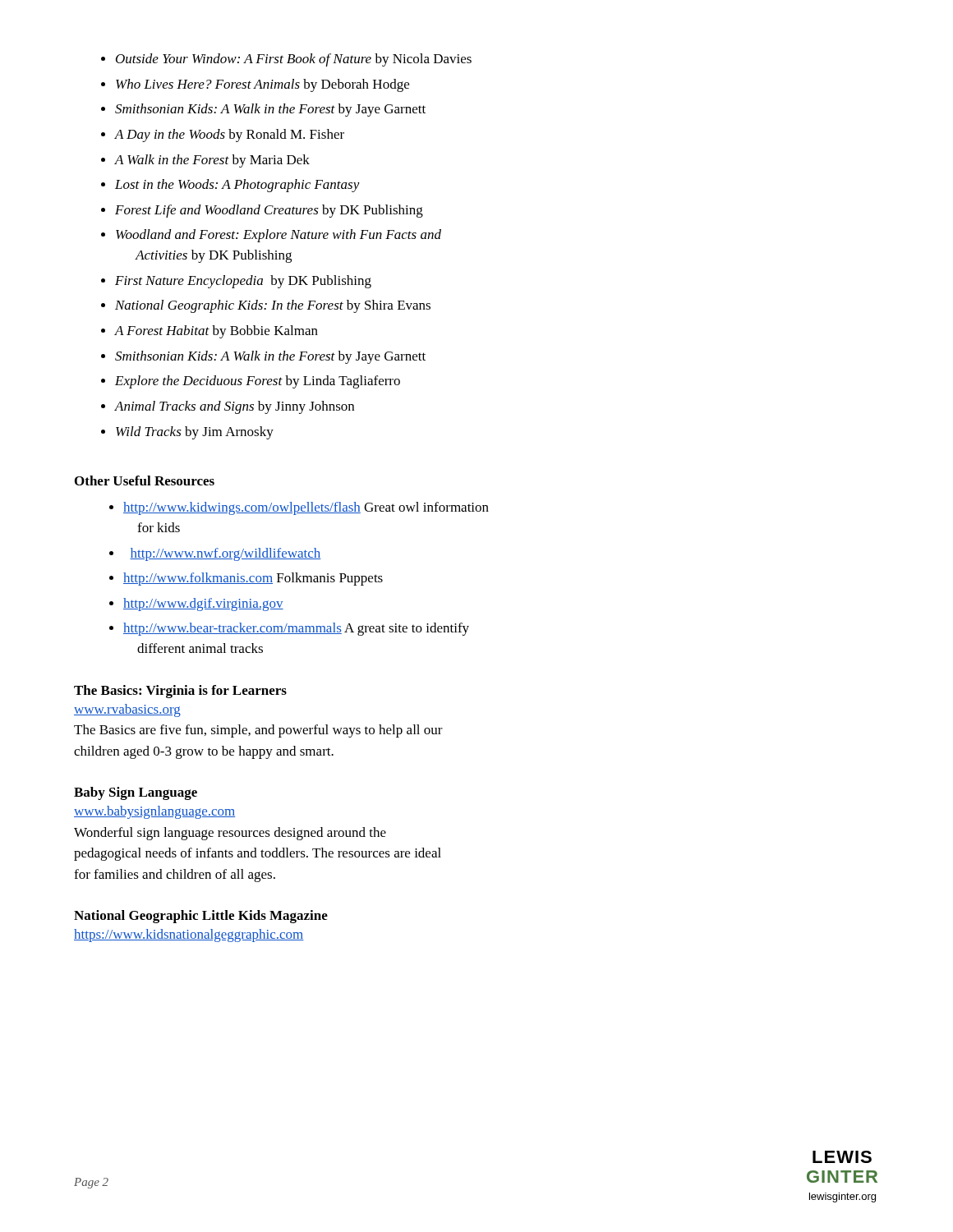This screenshot has height=1232, width=953.
Task: Navigate to the text starting "First Nature Encyclopedia"
Action: [243, 280]
